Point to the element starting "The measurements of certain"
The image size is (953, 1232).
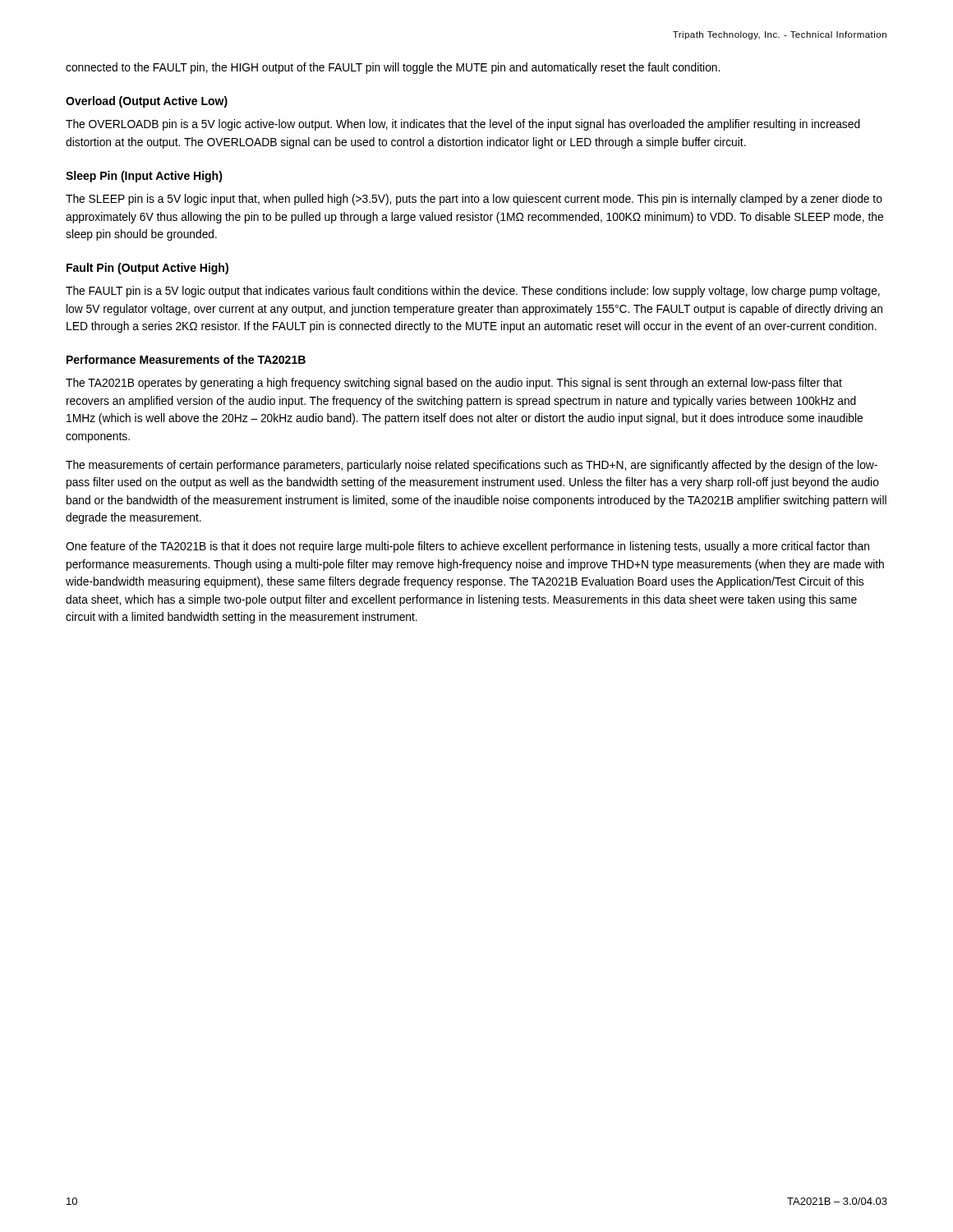click(x=476, y=492)
